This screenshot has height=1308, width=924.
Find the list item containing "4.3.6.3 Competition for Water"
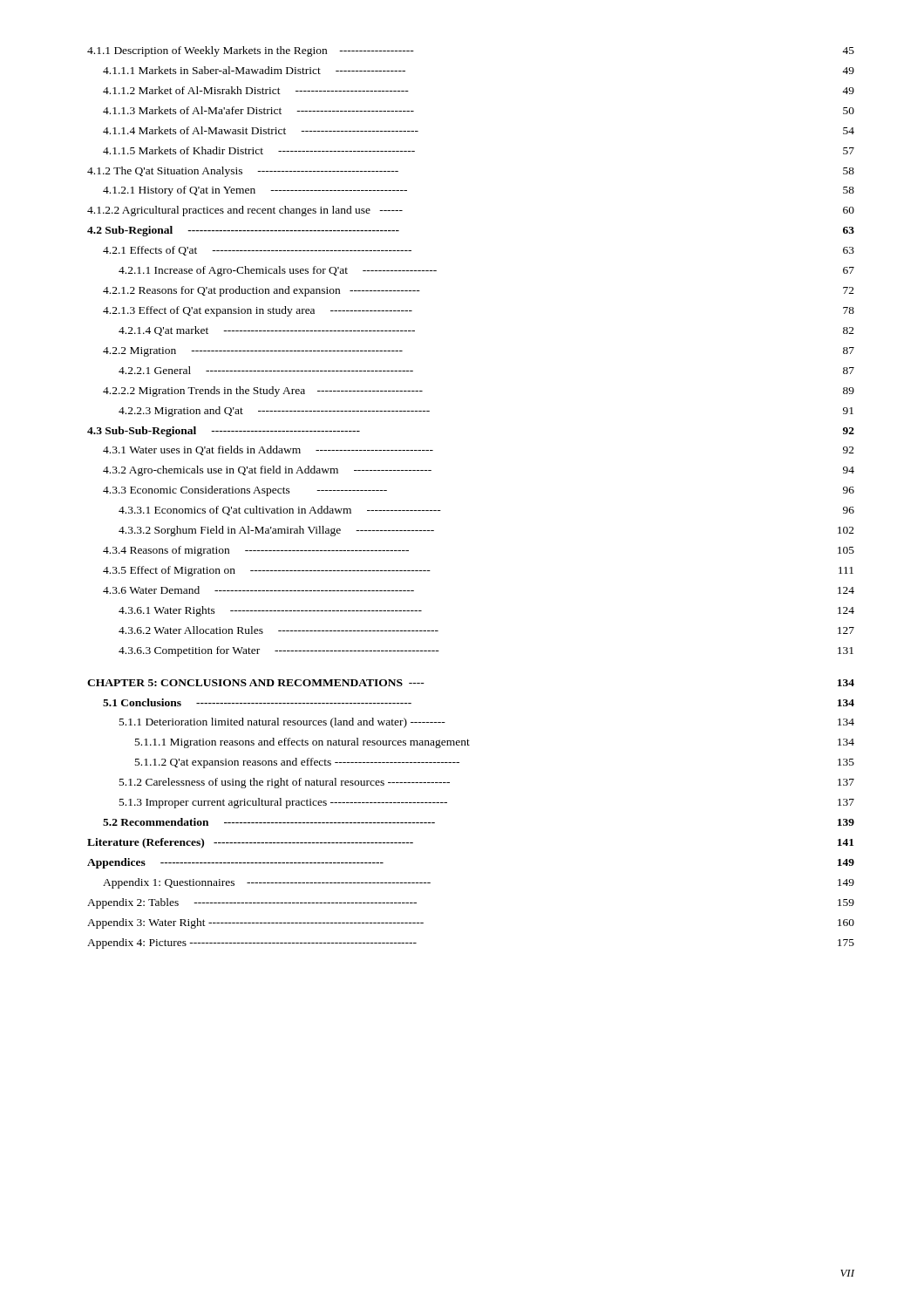(x=185, y=651)
